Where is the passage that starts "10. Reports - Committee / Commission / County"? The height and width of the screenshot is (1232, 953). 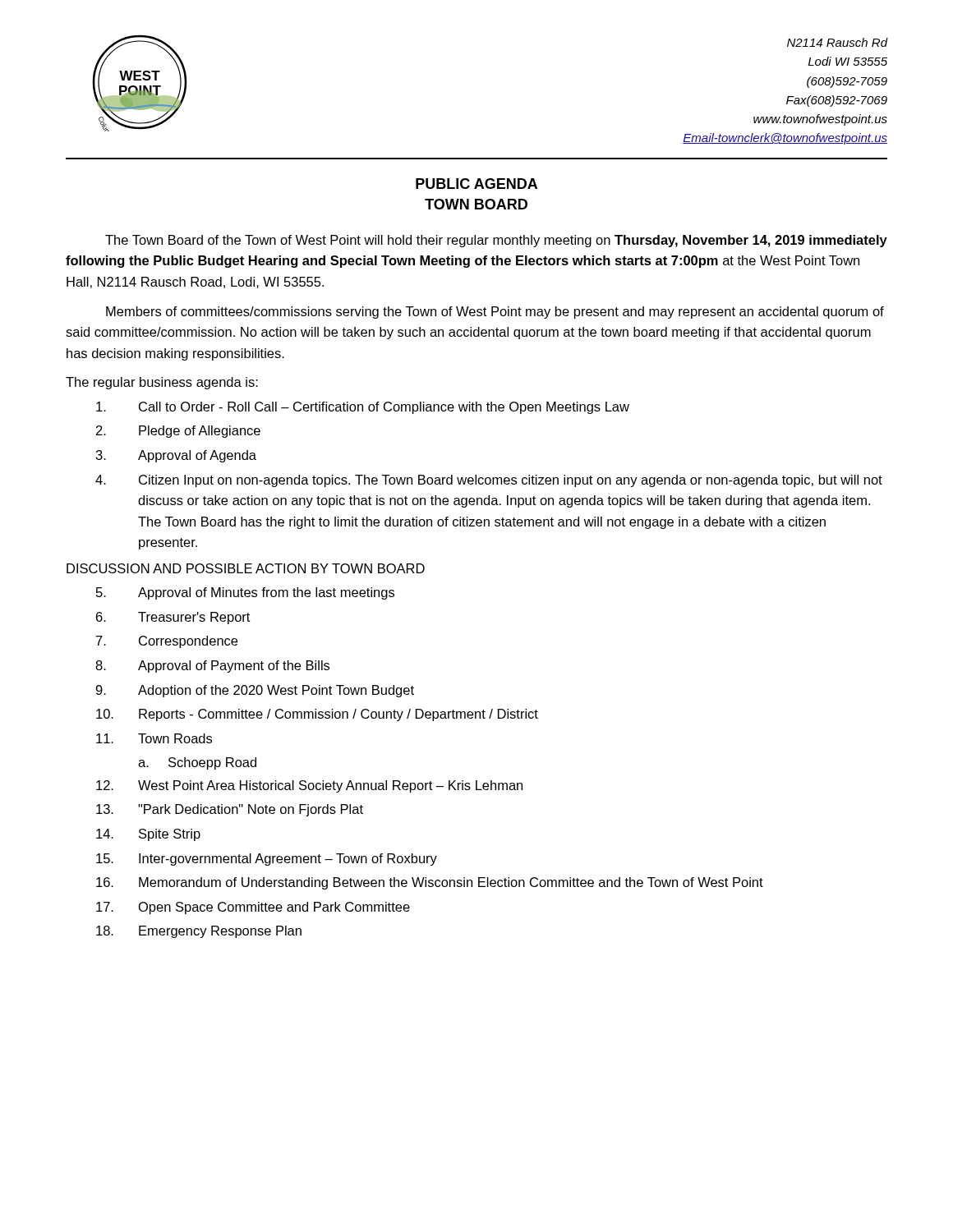coord(476,714)
